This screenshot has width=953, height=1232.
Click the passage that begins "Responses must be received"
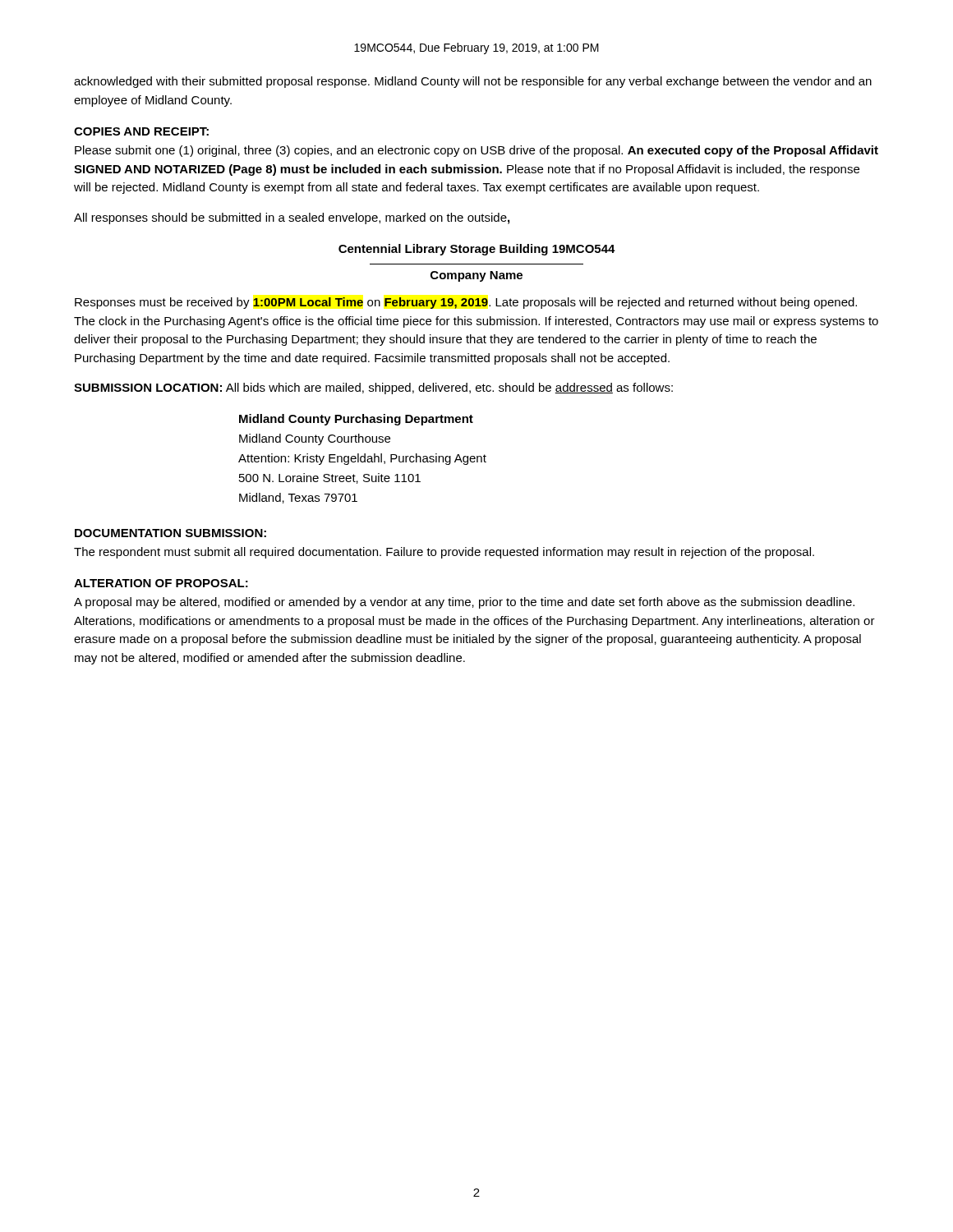(x=476, y=330)
